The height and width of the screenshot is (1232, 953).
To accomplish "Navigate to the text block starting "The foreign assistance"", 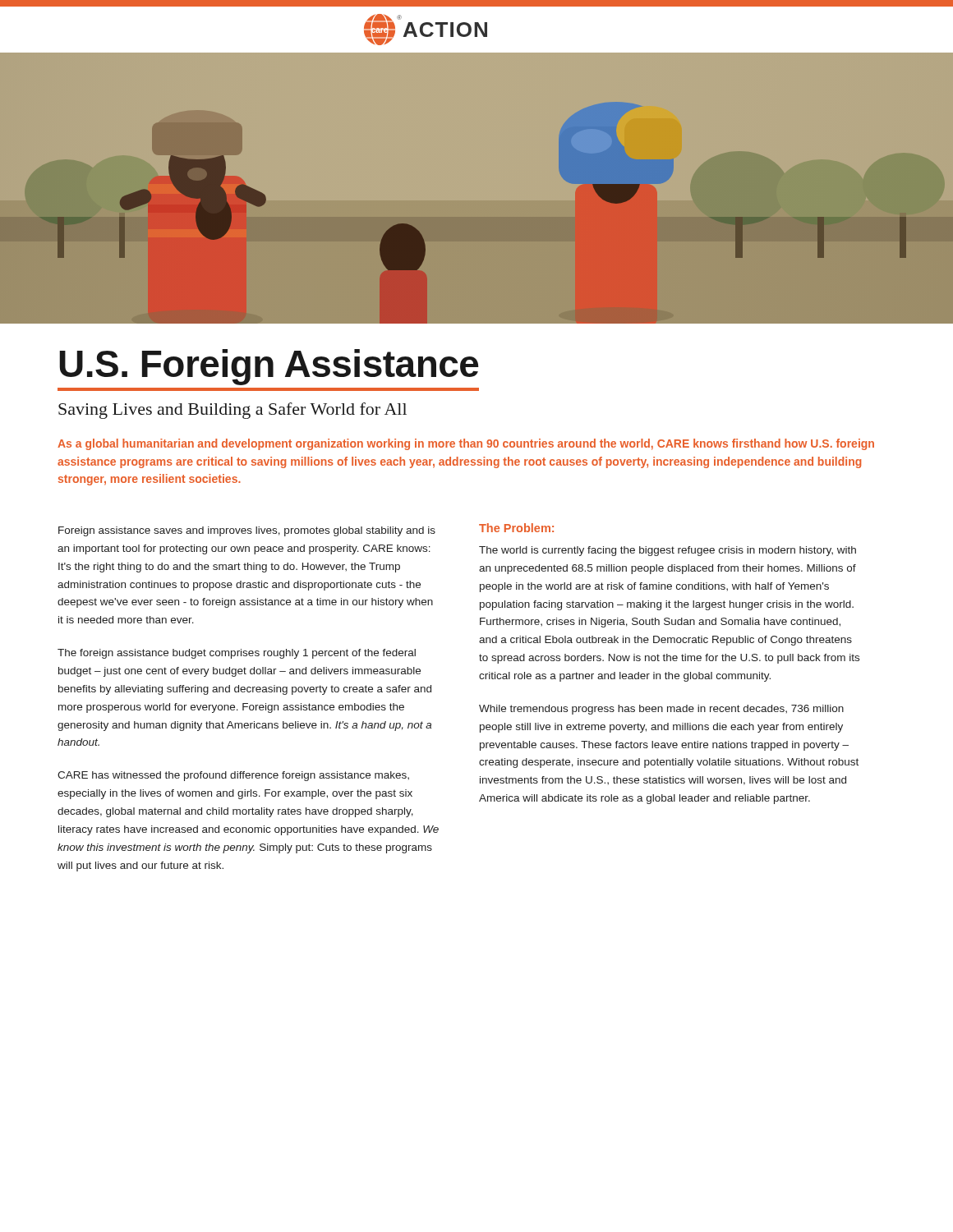I will pos(245,698).
